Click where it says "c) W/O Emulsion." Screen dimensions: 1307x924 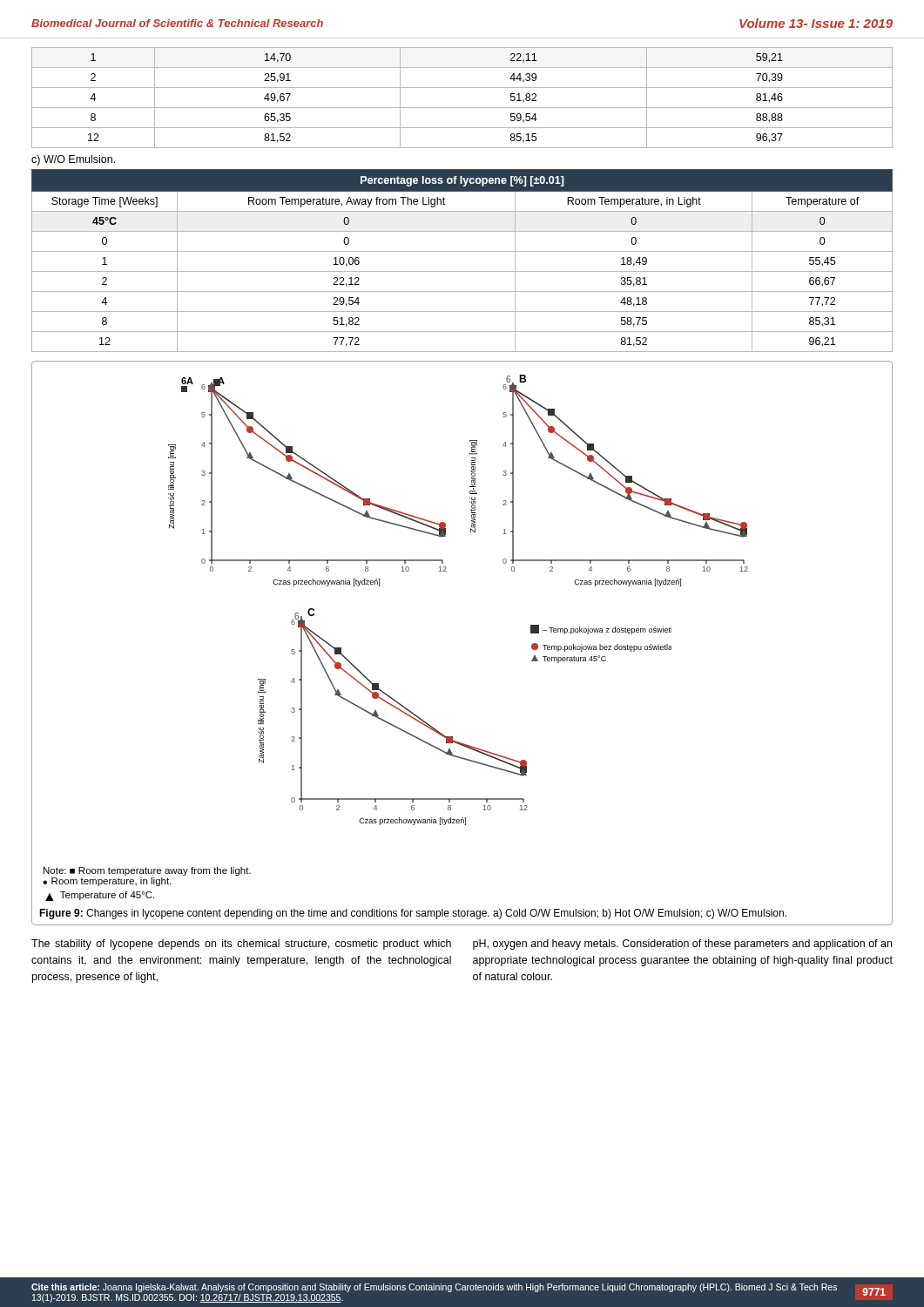tap(74, 159)
